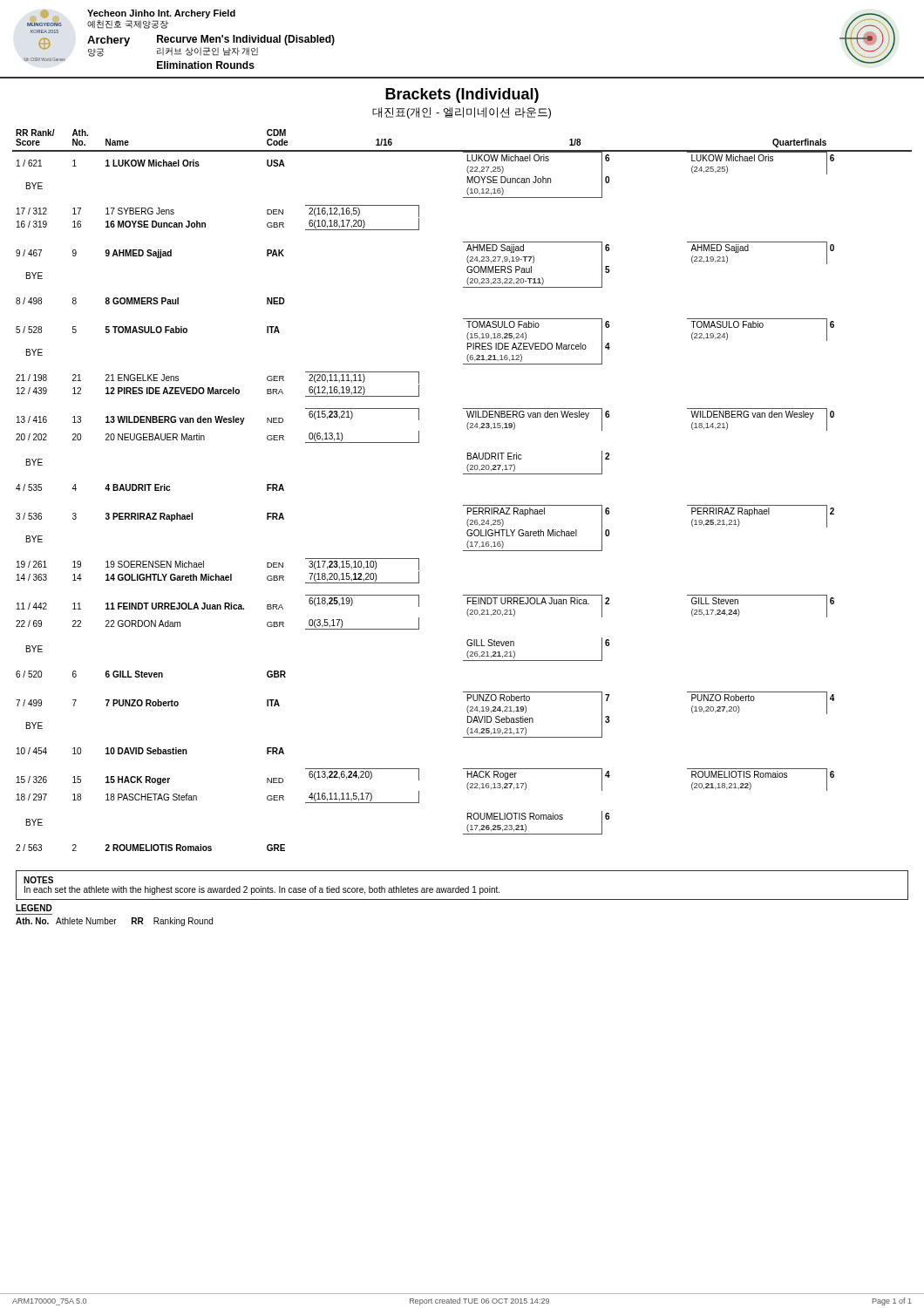Point to "Brackets (Individual)"
Viewport: 924px width, 1308px height.
click(462, 94)
